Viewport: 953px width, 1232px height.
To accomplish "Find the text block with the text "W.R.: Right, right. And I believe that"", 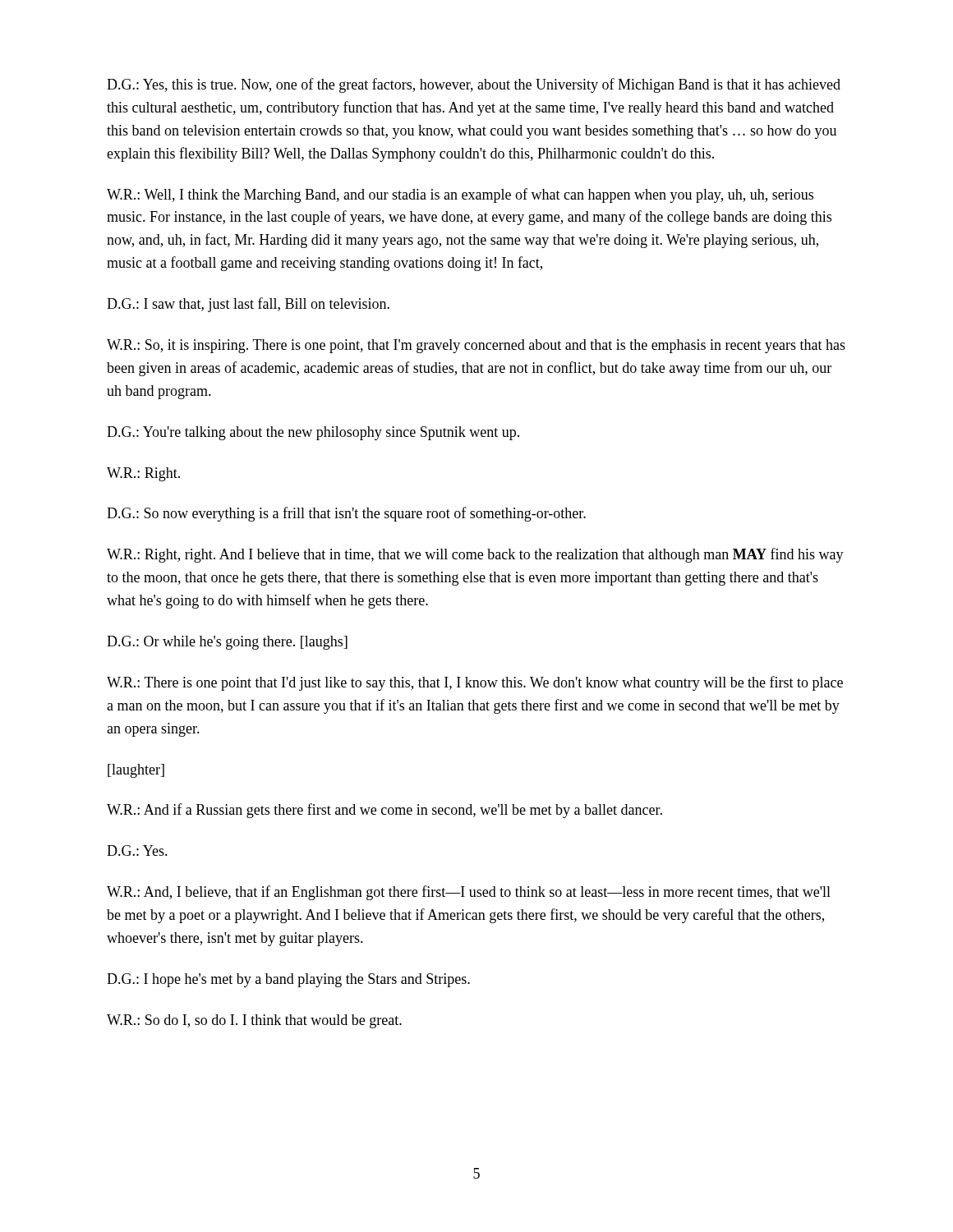I will tap(475, 578).
